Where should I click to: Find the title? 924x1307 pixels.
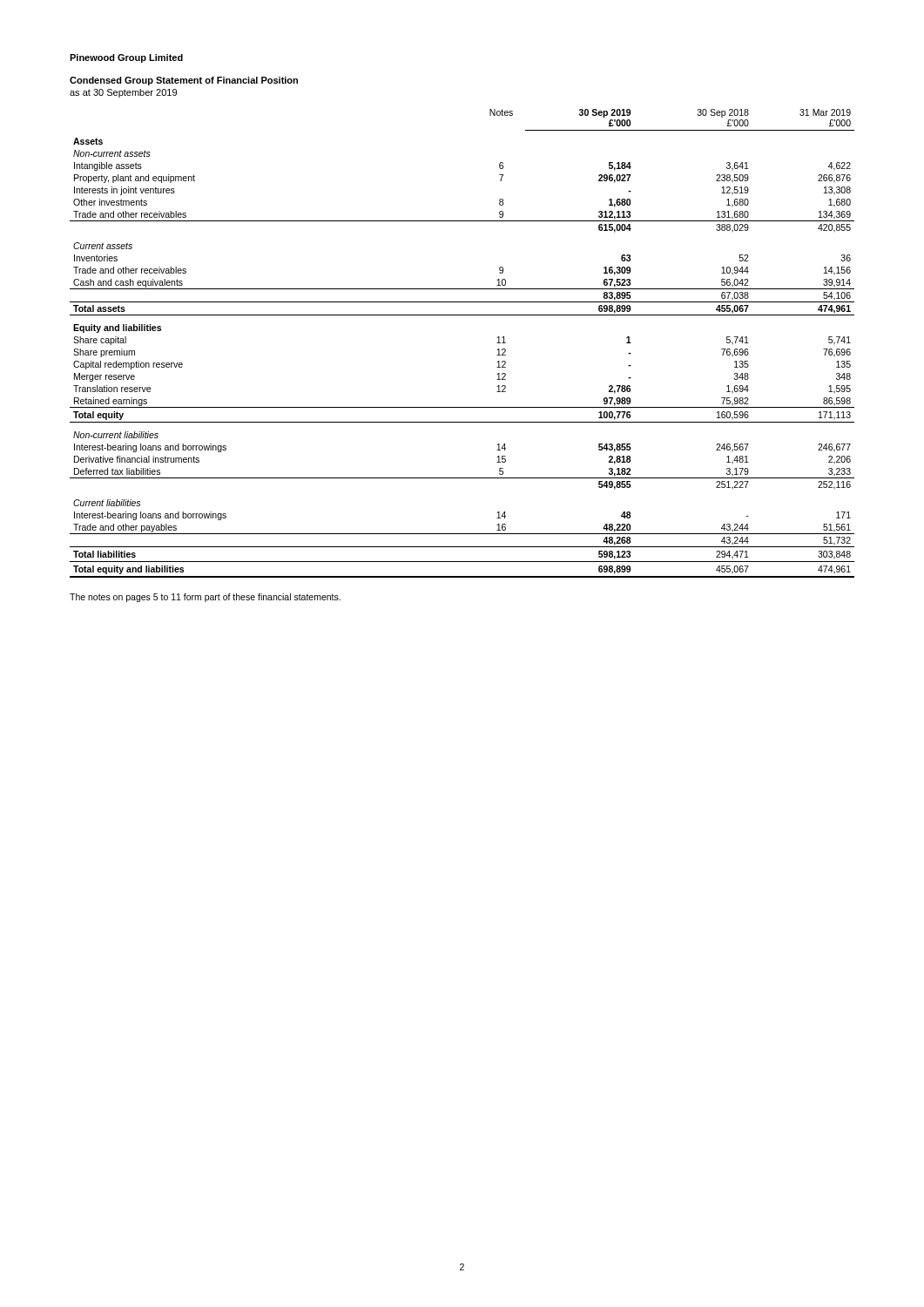(126, 58)
